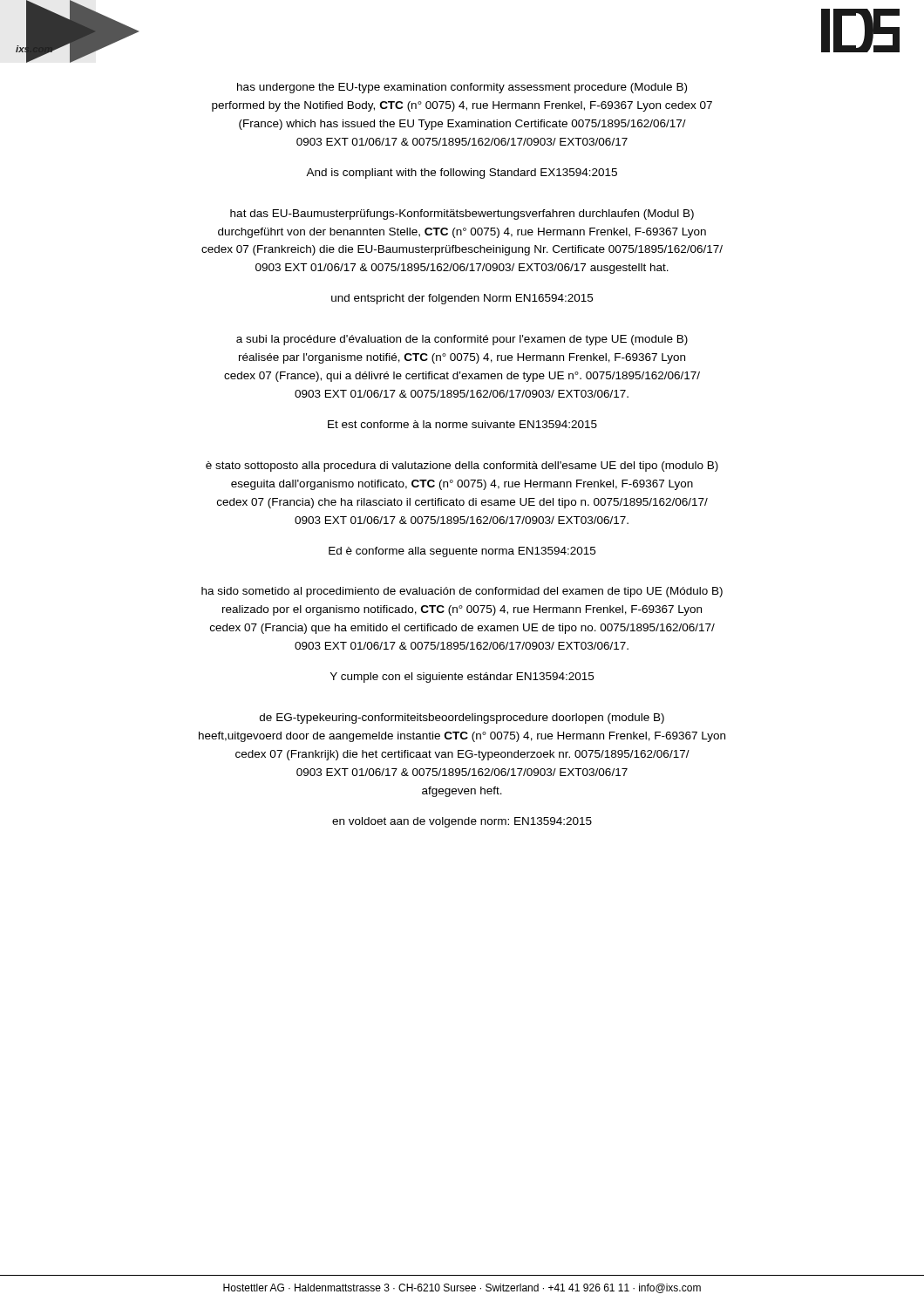Select the block starting "And is compliant with the following Standard EX13594:2015"
This screenshot has height=1308, width=924.
tap(462, 172)
